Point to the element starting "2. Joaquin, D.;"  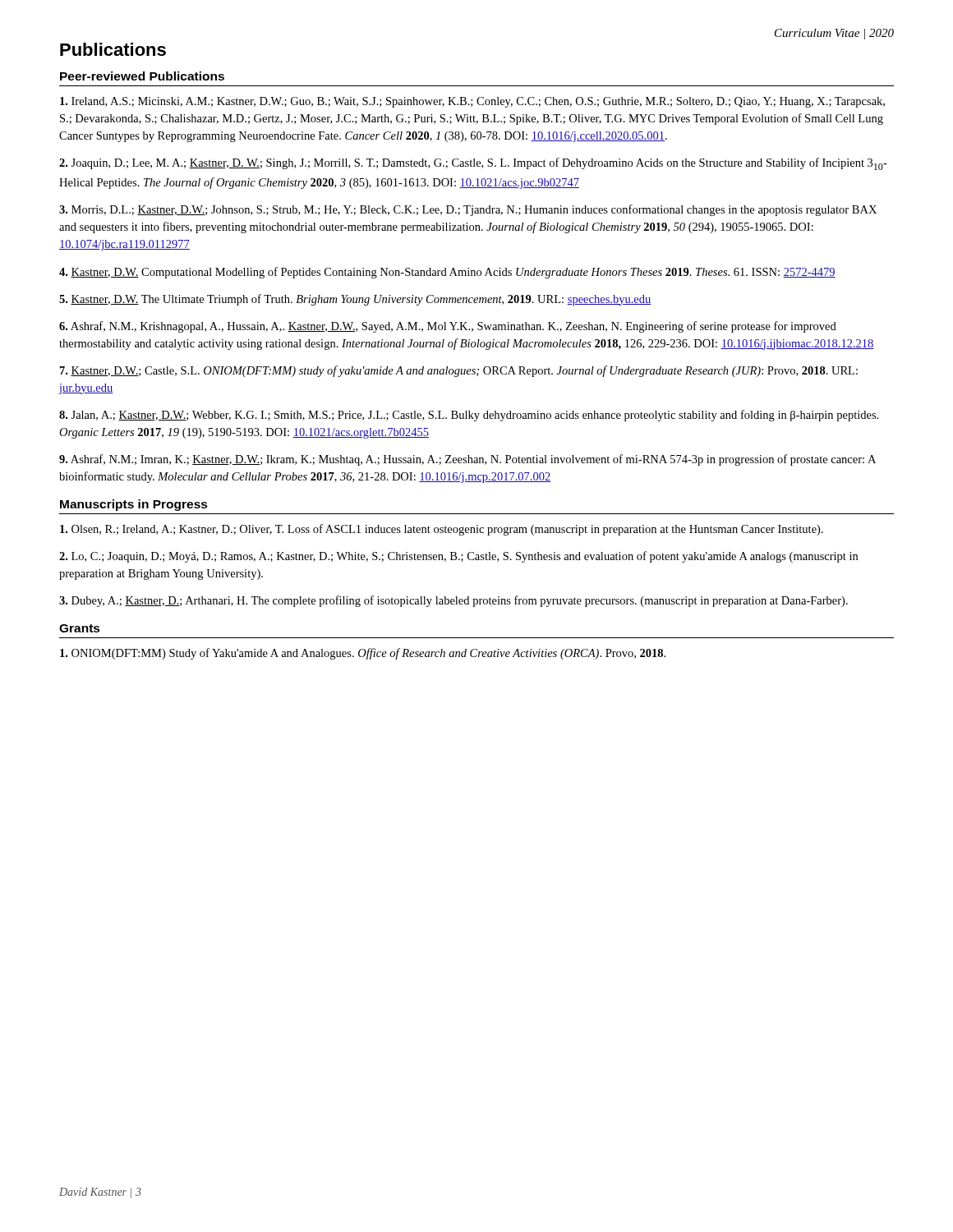473,173
